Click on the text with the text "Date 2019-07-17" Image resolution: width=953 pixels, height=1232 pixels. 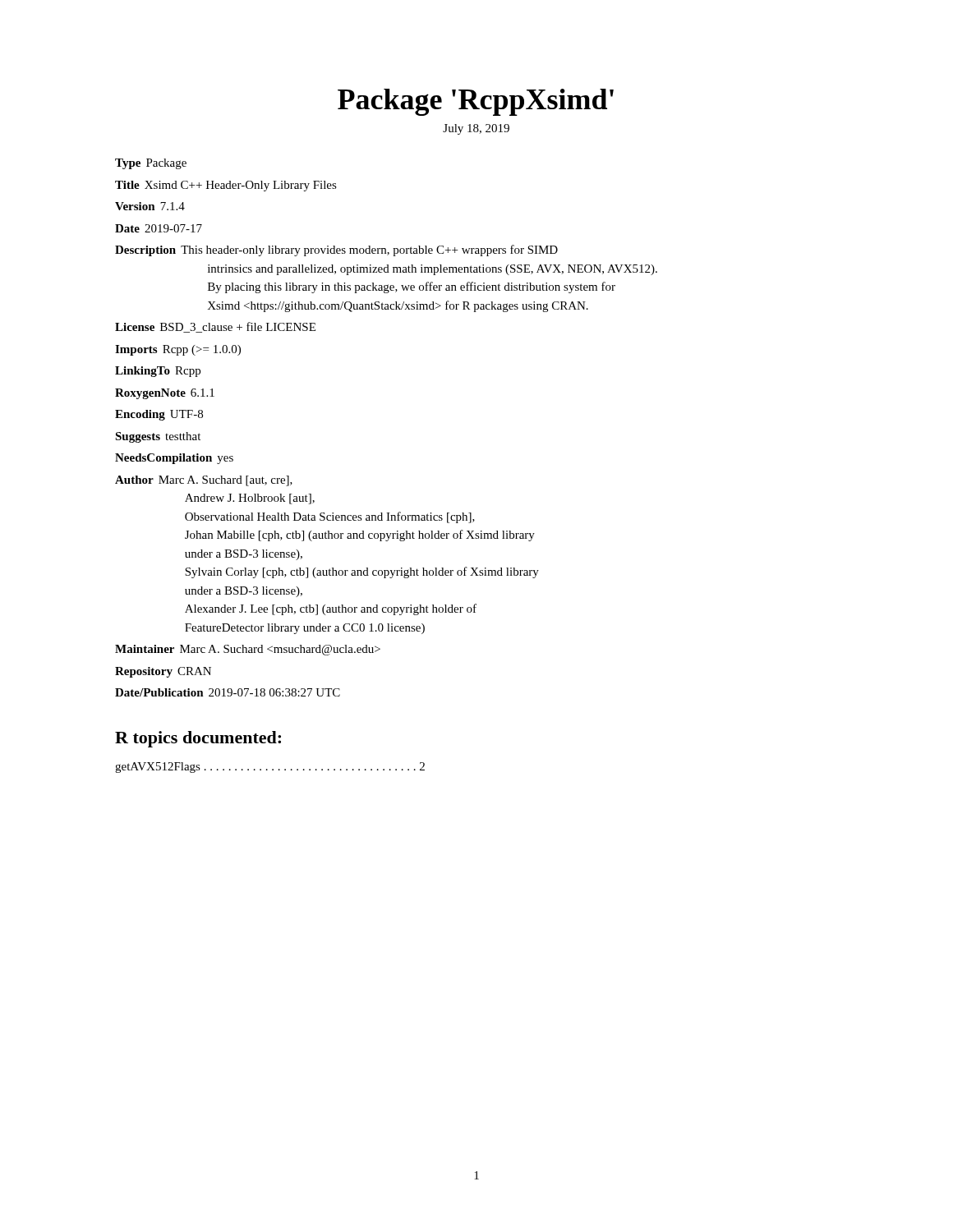(x=159, y=228)
